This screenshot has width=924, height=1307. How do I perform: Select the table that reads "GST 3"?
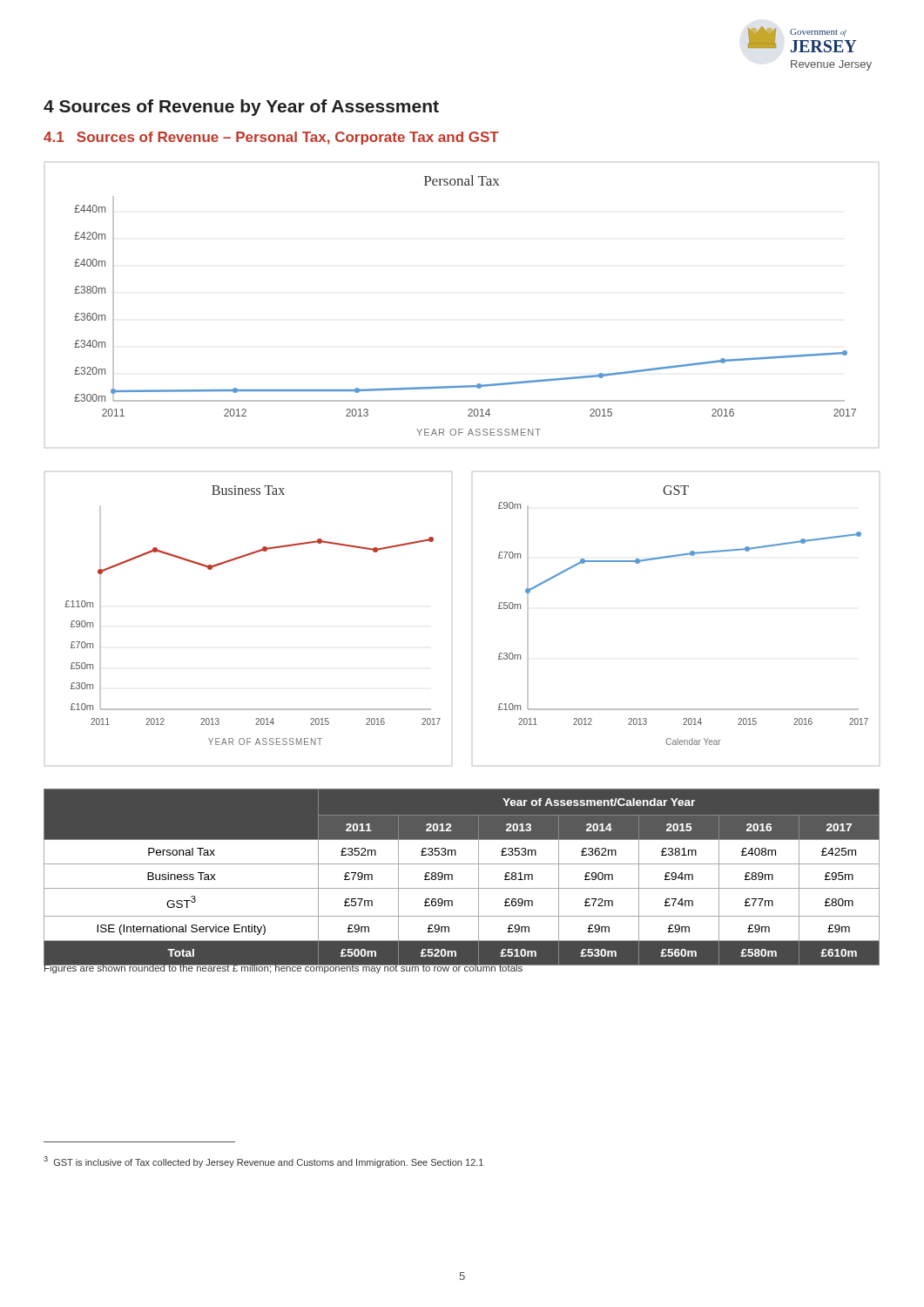[x=462, y=877]
